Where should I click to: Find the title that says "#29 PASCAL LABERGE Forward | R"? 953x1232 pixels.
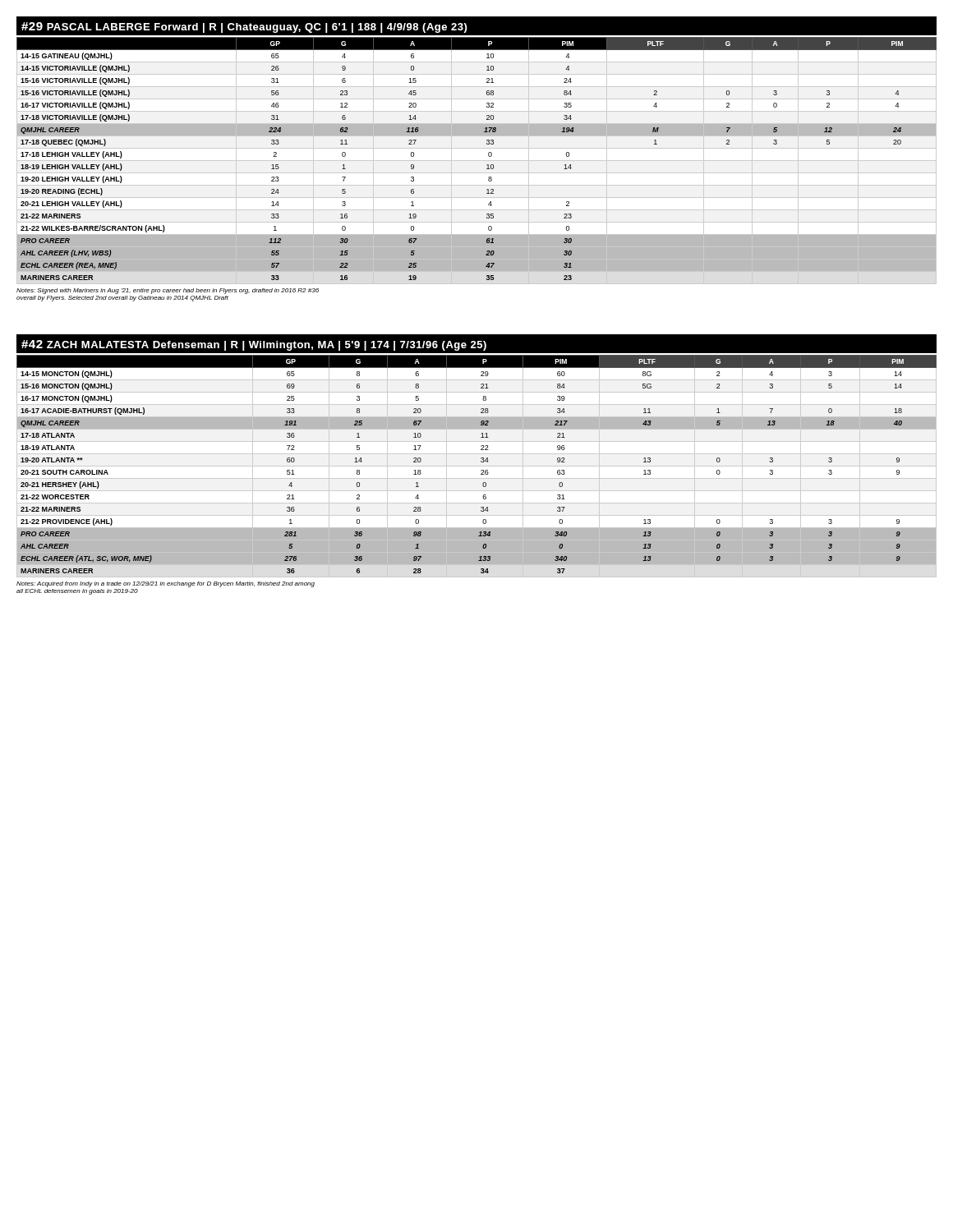tap(476, 159)
